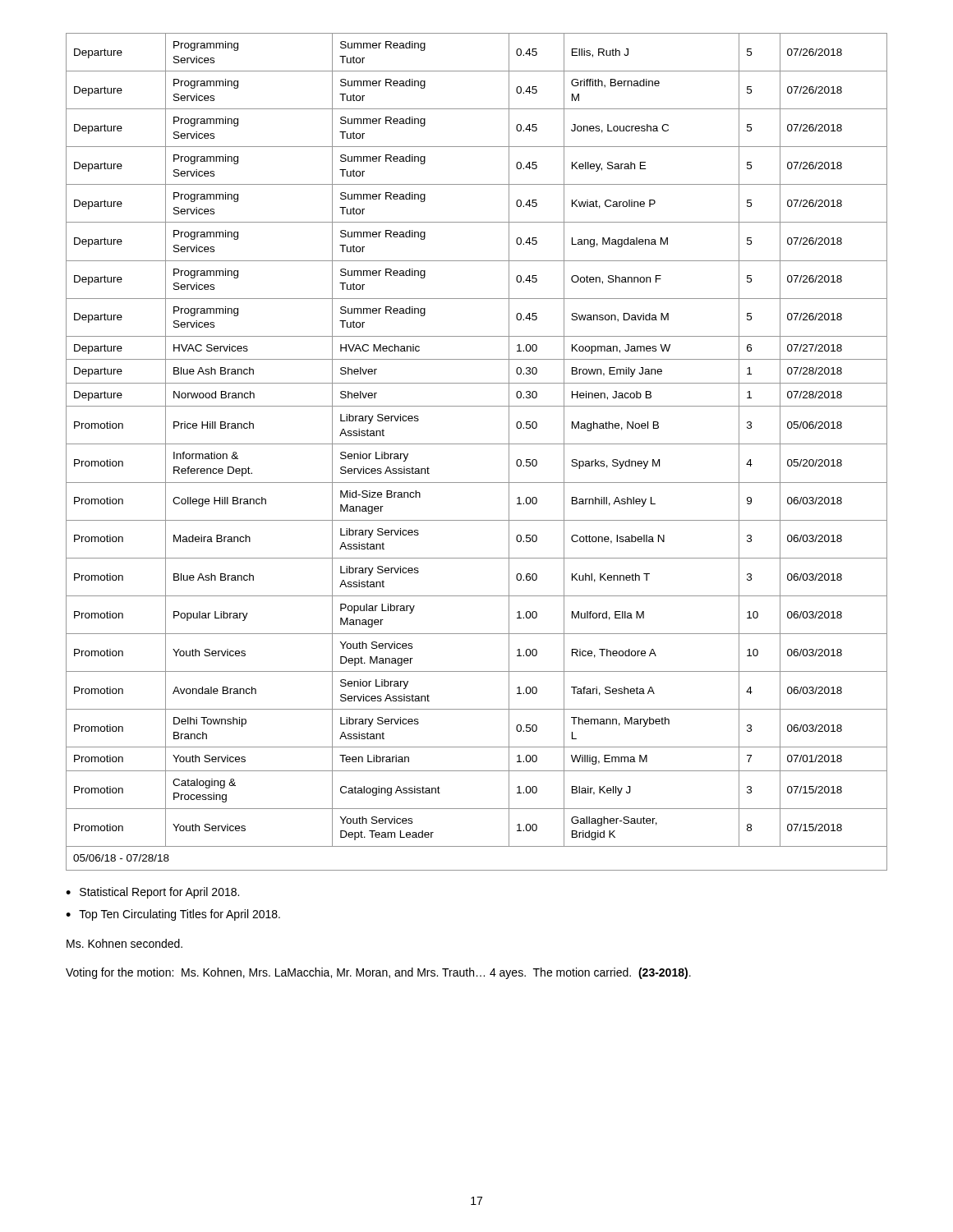
Task: Click a table
Action: coord(476,452)
